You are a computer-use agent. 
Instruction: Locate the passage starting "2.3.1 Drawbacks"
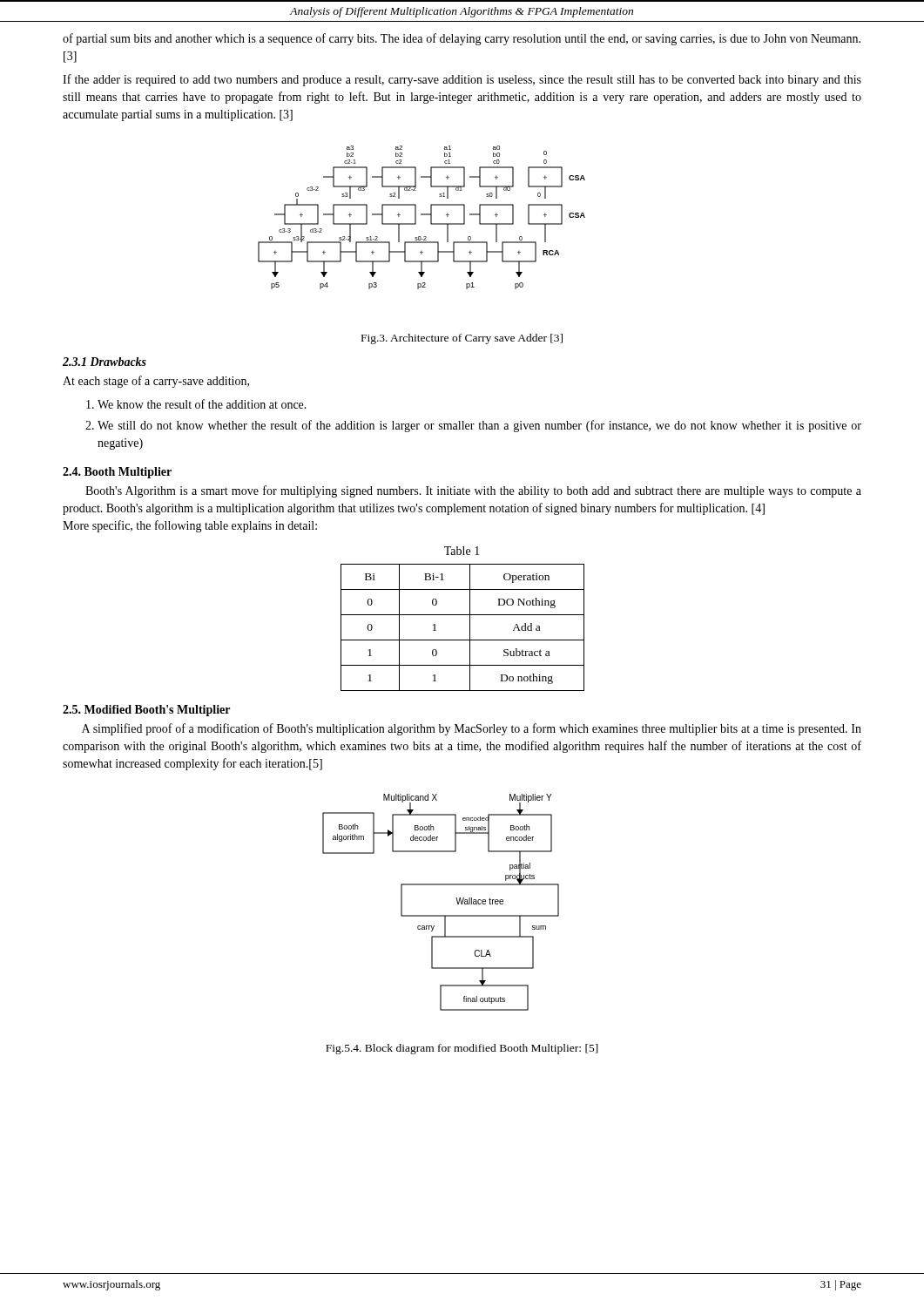(105, 362)
